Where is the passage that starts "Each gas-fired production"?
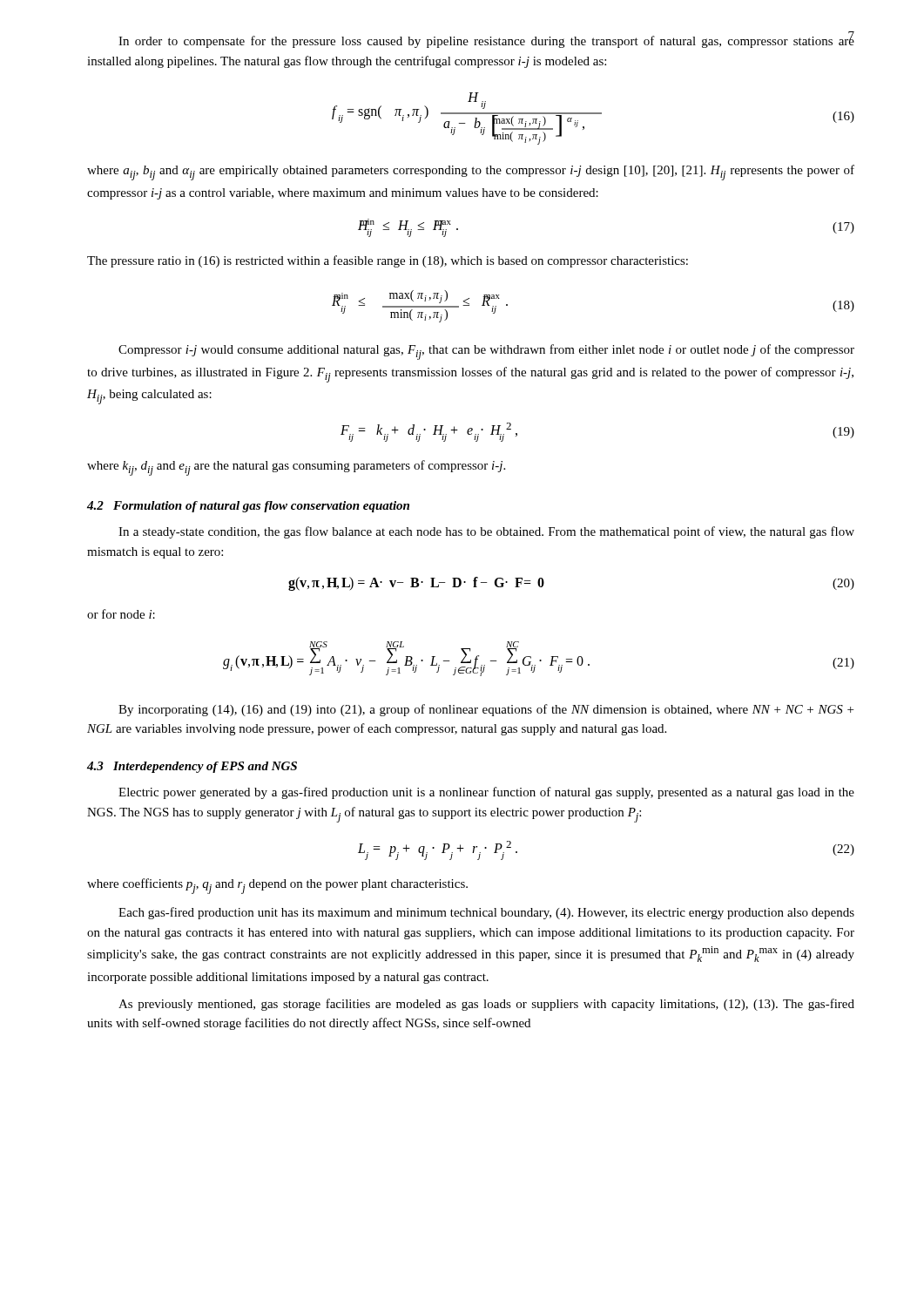The image size is (924, 1307). pyautogui.click(x=471, y=945)
